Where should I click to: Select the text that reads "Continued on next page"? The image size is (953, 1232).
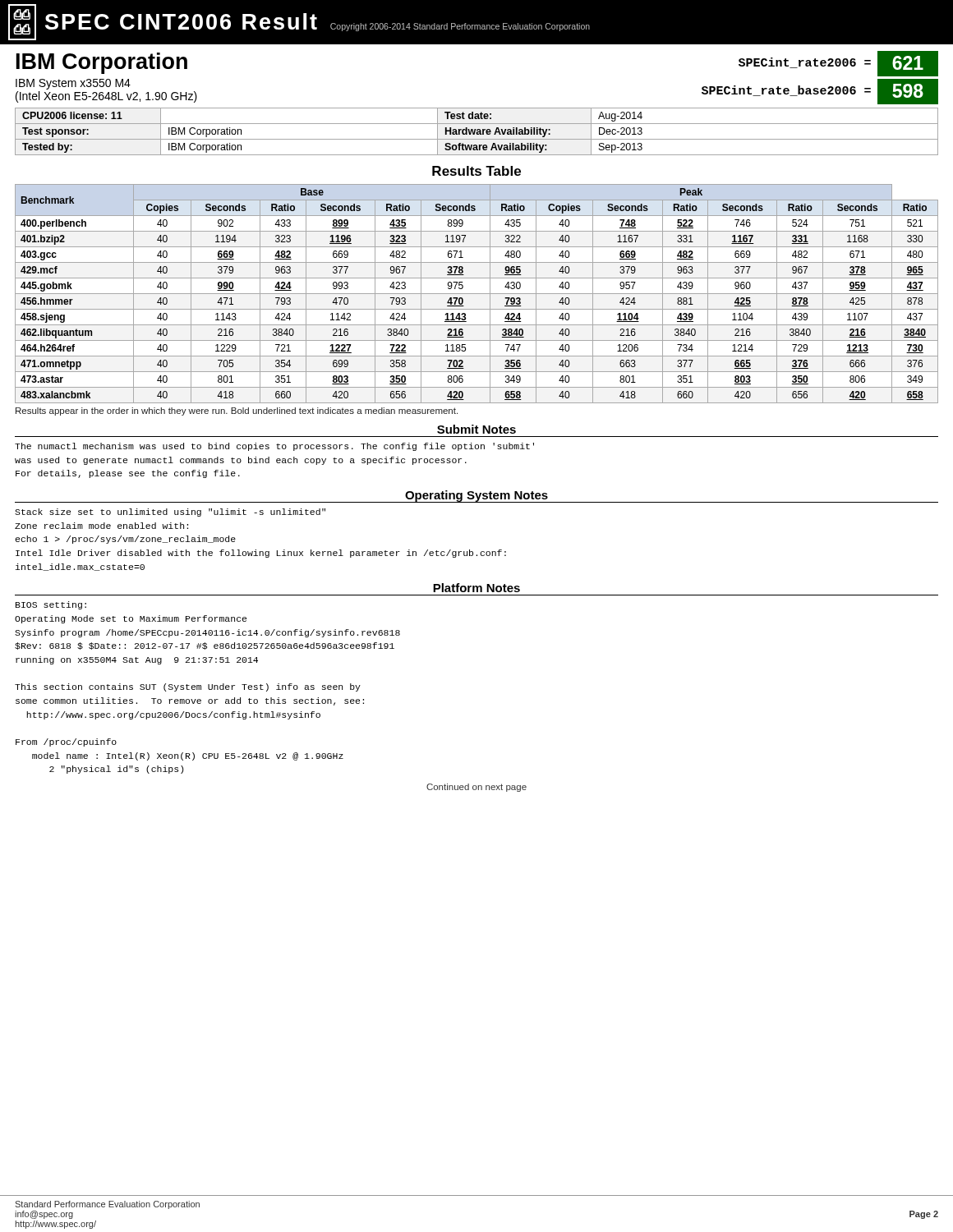coord(476,787)
